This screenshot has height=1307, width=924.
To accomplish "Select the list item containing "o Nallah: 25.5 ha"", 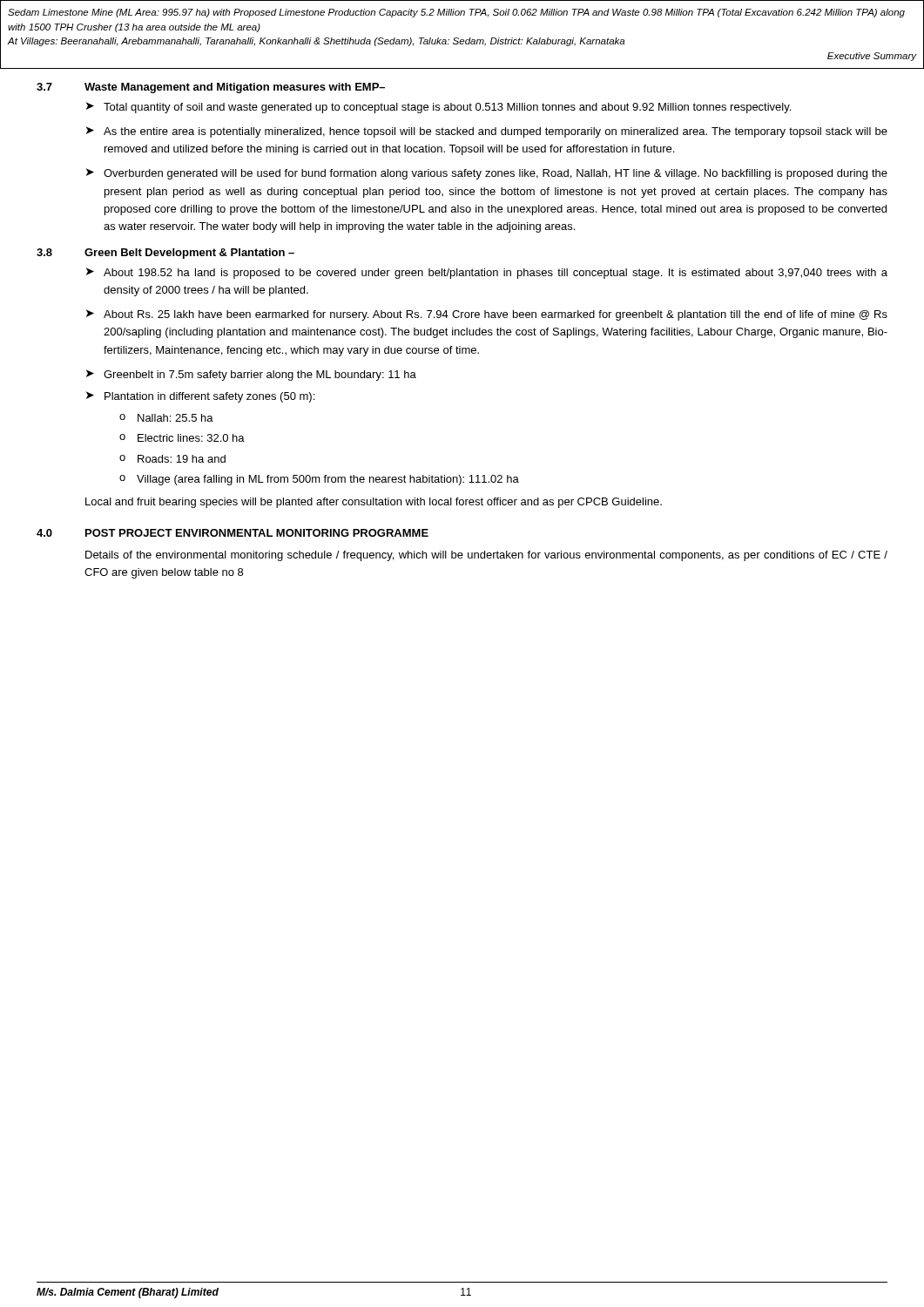I will 166,418.
